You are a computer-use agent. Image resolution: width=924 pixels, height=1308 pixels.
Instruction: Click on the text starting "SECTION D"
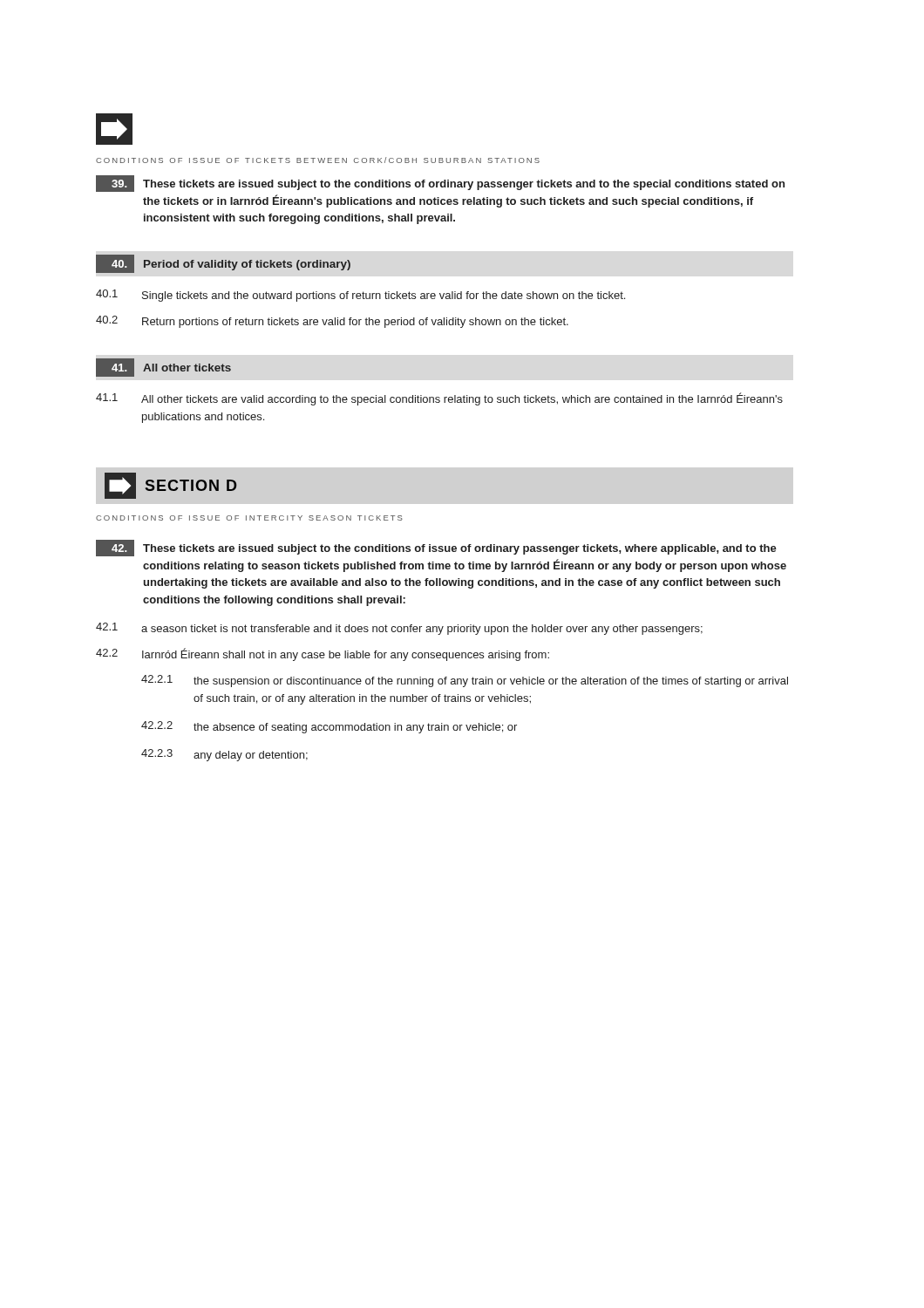click(171, 486)
